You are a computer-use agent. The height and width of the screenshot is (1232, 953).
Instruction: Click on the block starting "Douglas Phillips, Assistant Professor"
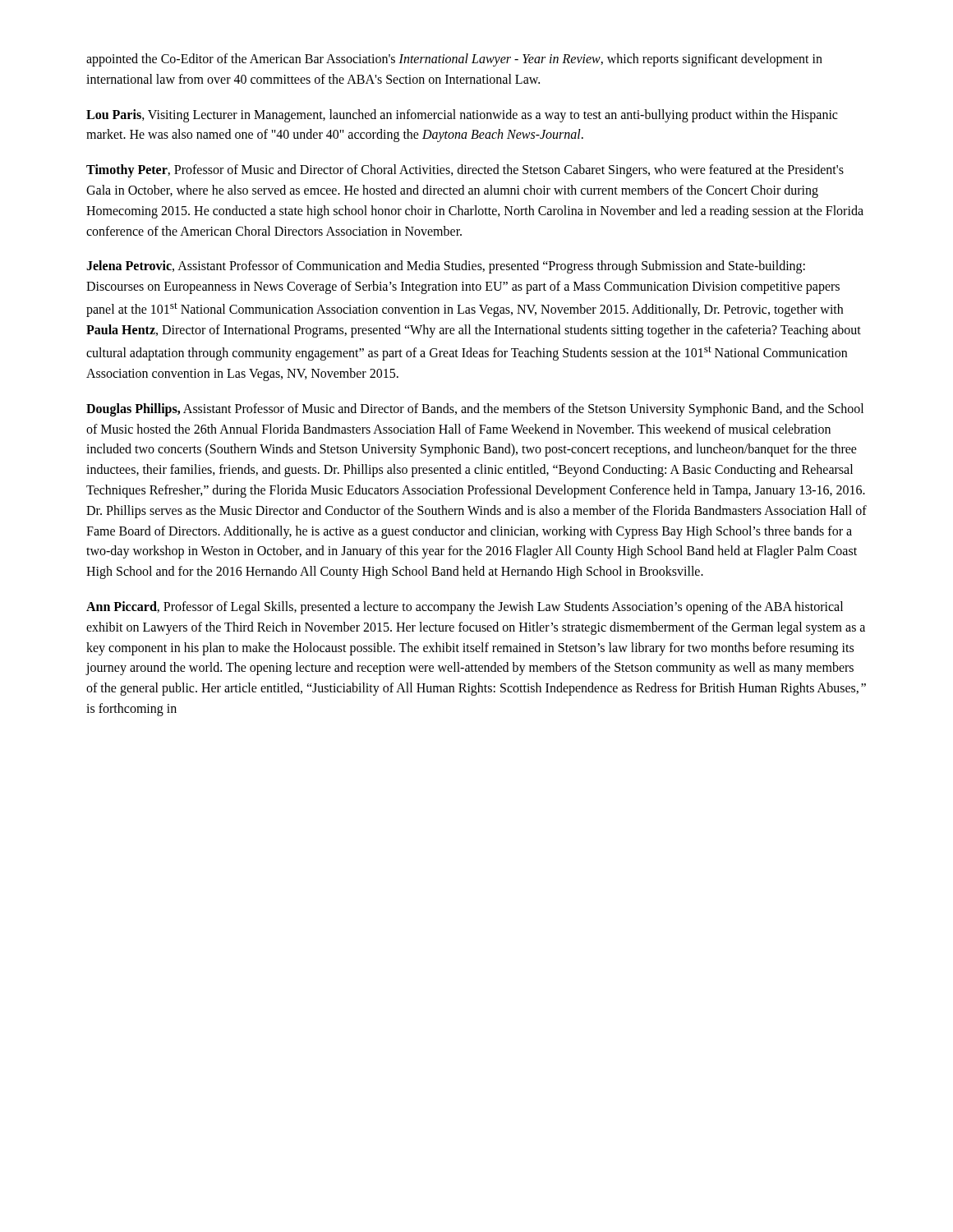(476, 490)
